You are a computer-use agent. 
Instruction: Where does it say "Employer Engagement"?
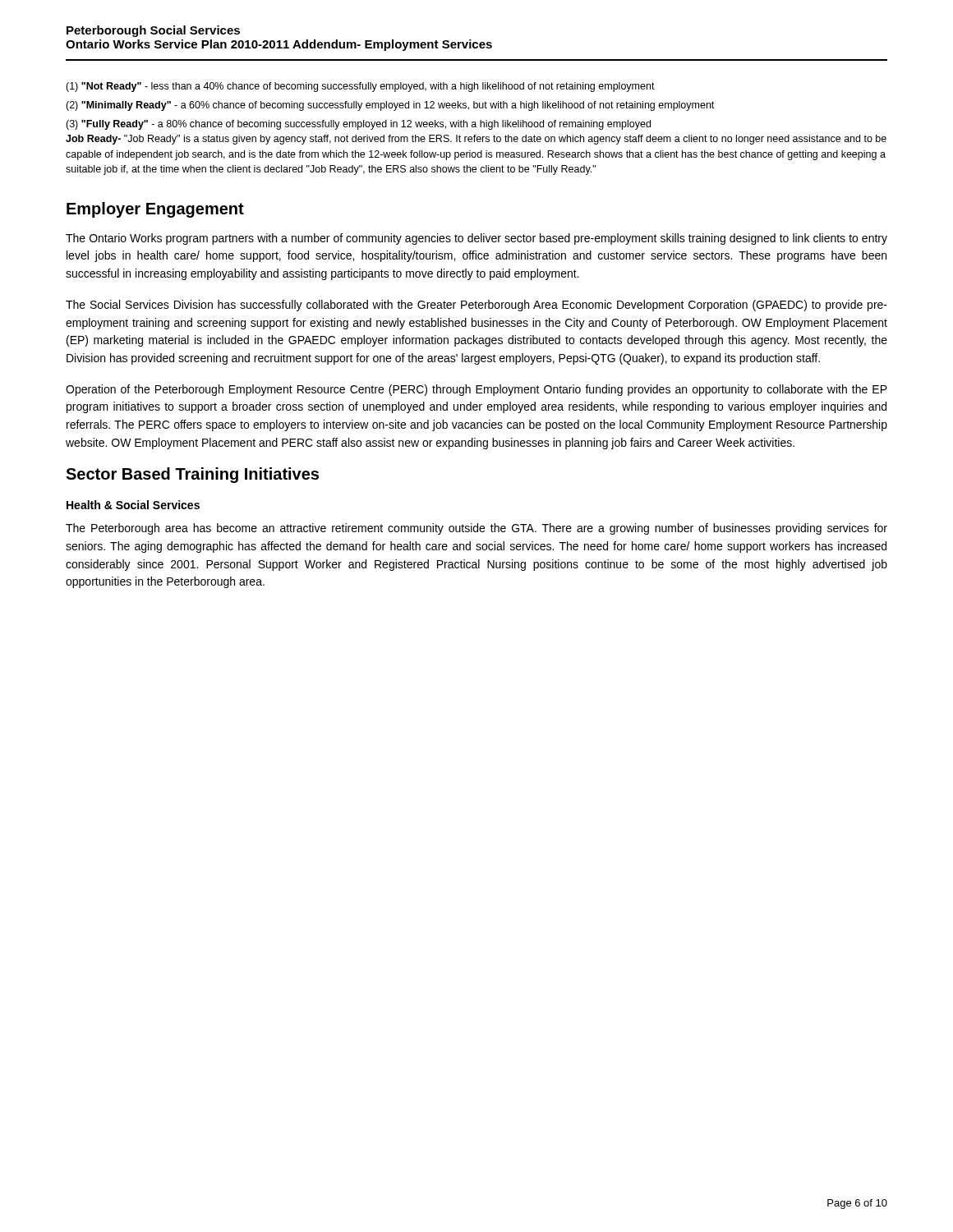(155, 208)
